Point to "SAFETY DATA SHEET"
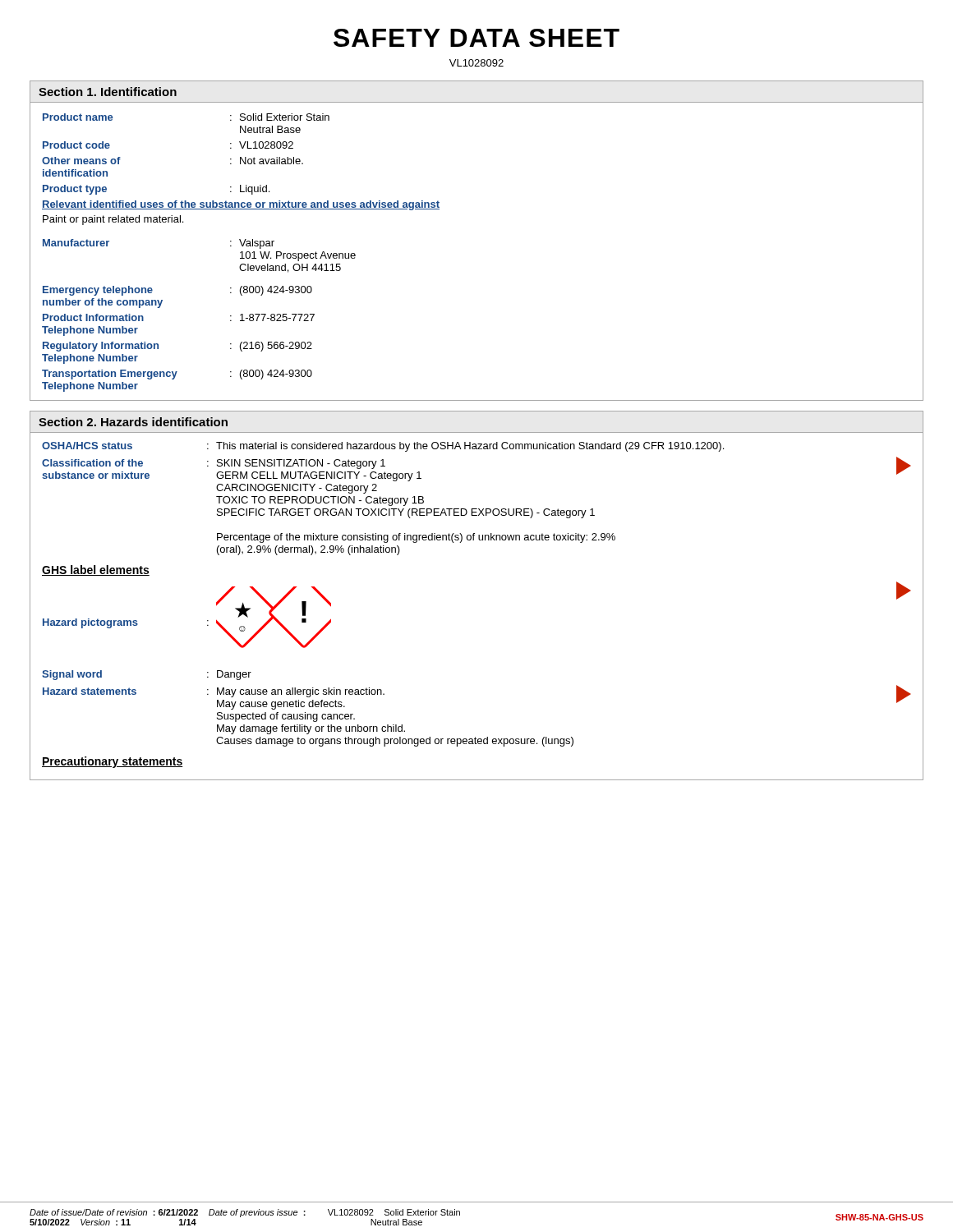Screen dimensions: 1232x953 coord(476,38)
